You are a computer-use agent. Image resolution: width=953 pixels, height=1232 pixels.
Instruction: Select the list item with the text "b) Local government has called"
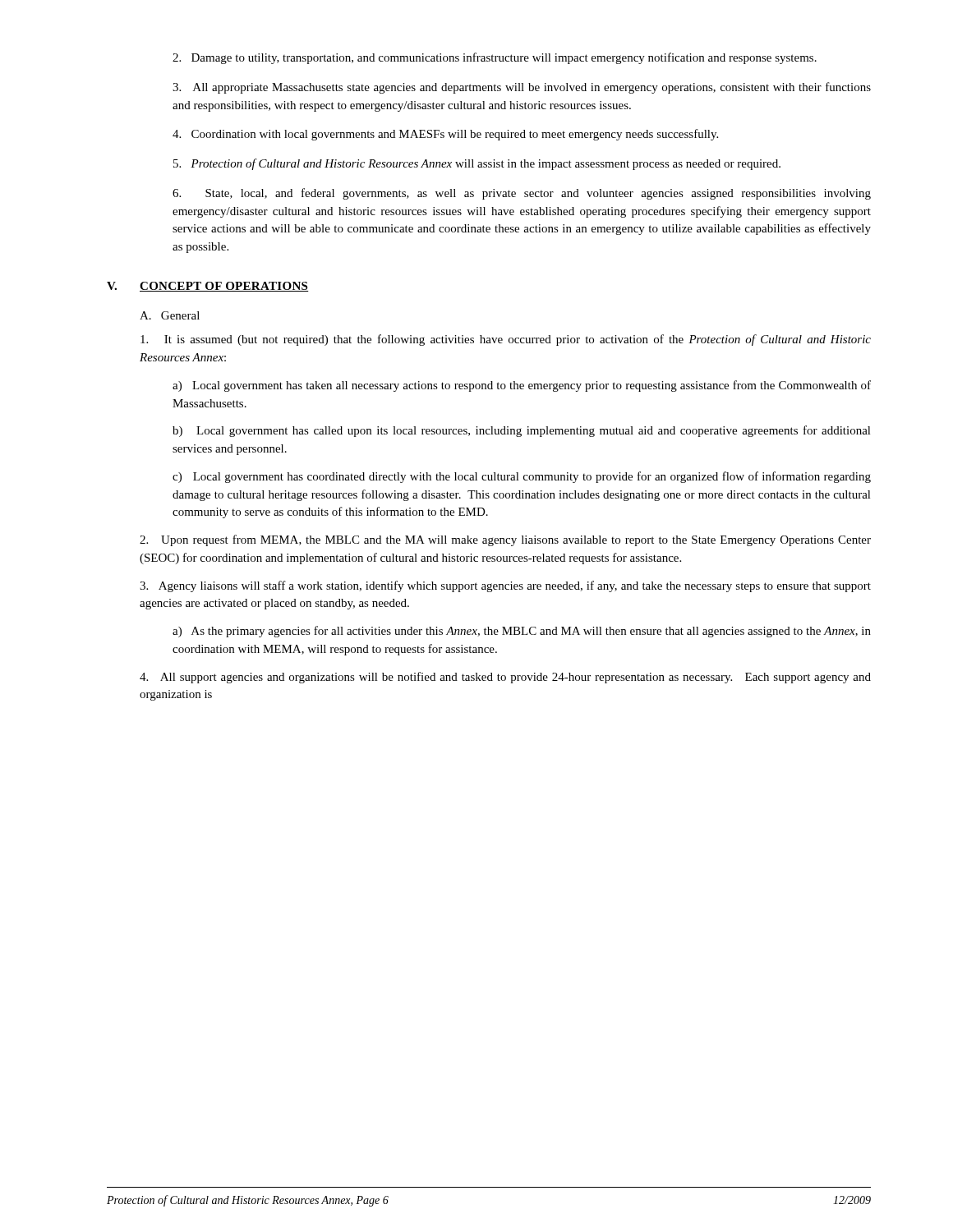coord(522,440)
